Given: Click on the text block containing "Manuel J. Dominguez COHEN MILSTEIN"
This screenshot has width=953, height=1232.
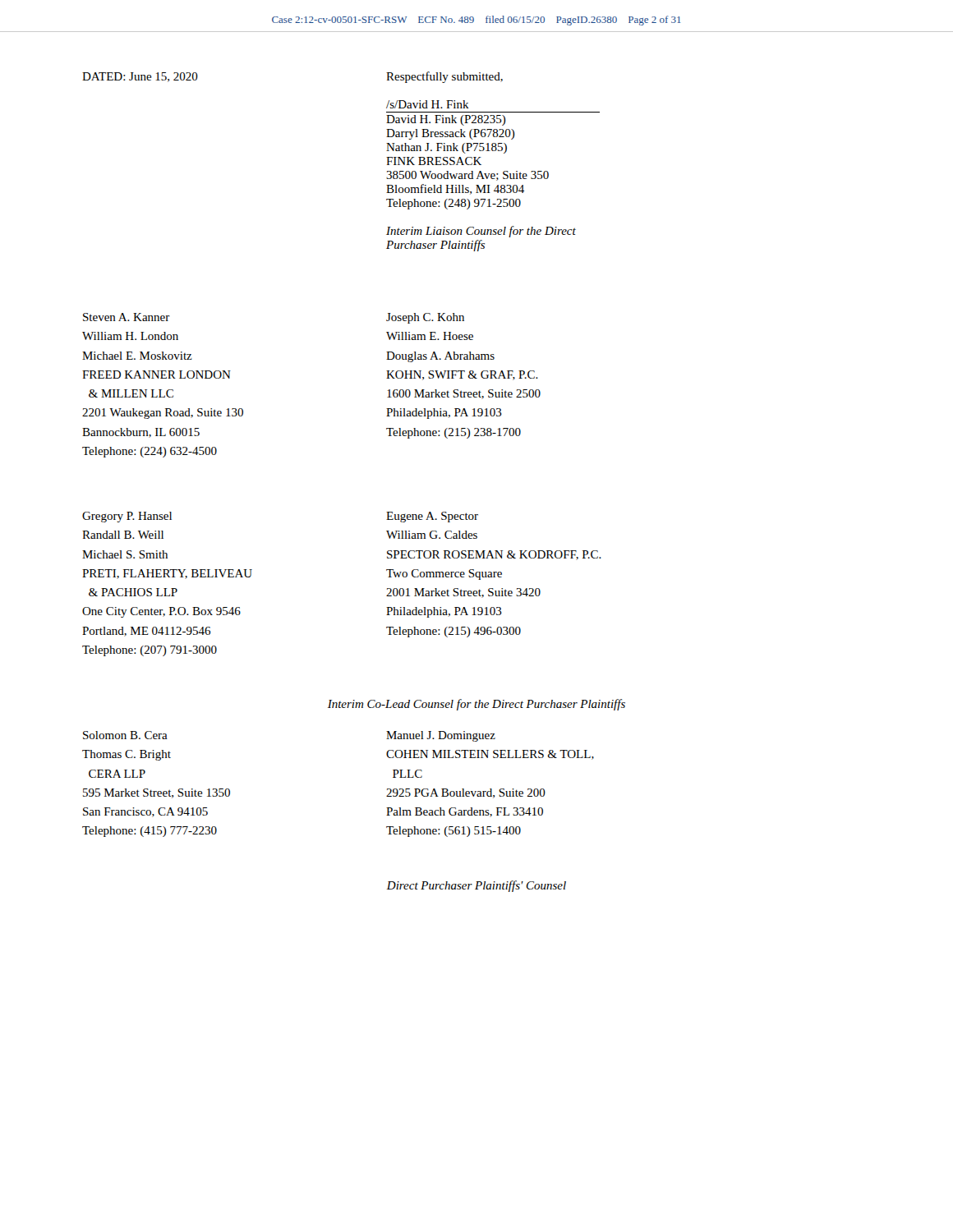Looking at the screenshot, I should point(490,783).
